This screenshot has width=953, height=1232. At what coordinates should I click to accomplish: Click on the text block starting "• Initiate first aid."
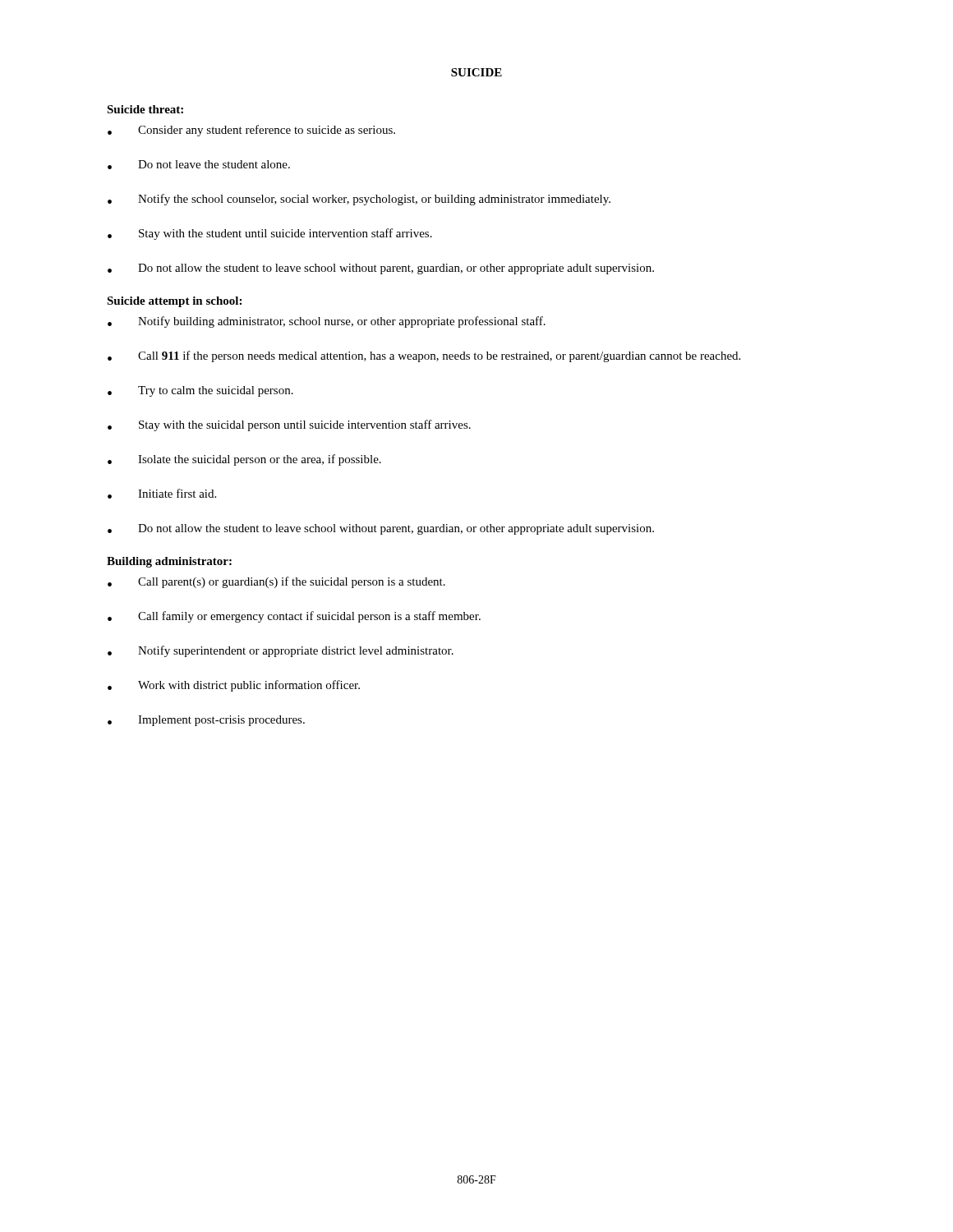pos(162,494)
